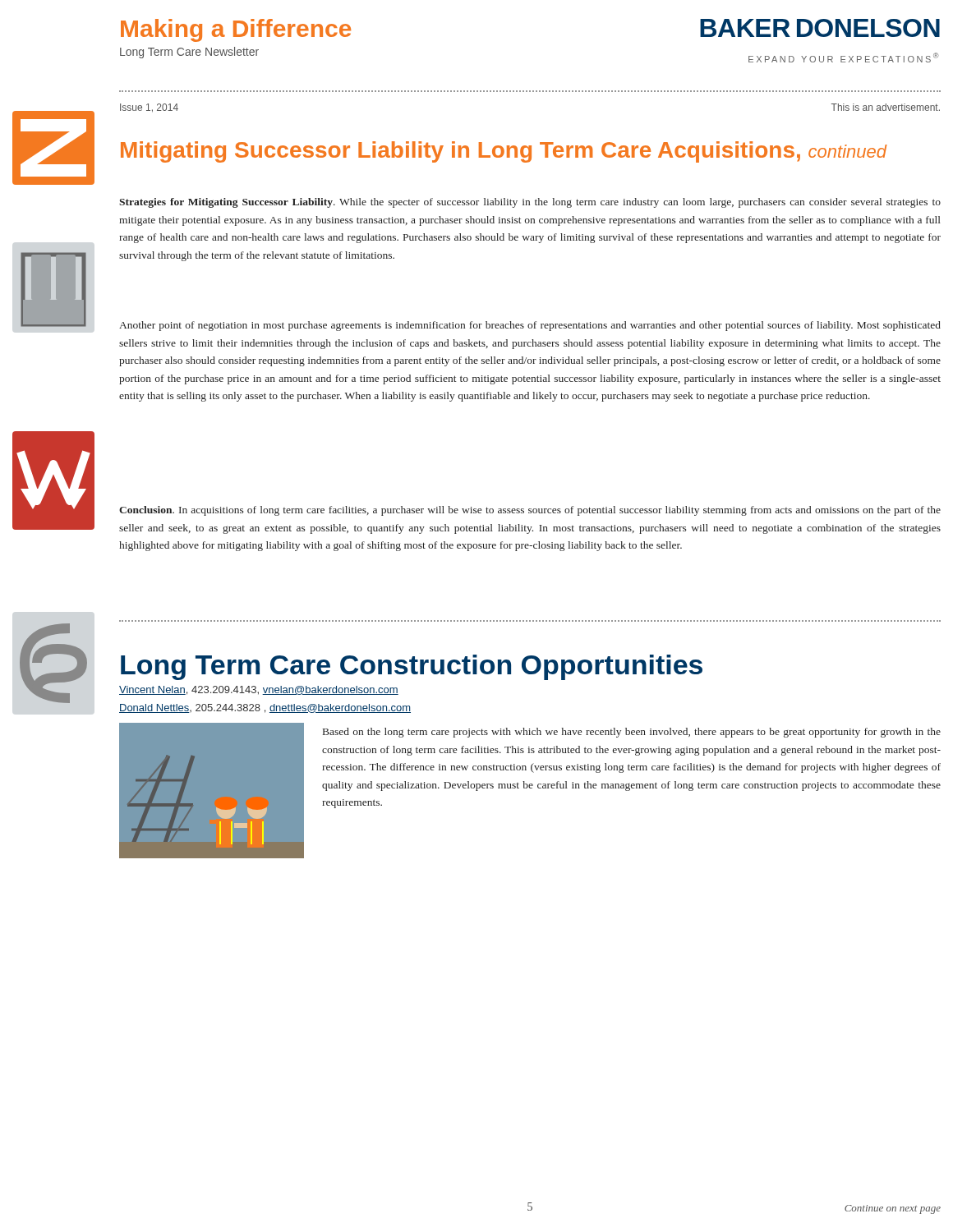The width and height of the screenshot is (953, 1232).
Task: Find the text block containing "Another point of negotiation in most purchase"
Action: point(530,361)
